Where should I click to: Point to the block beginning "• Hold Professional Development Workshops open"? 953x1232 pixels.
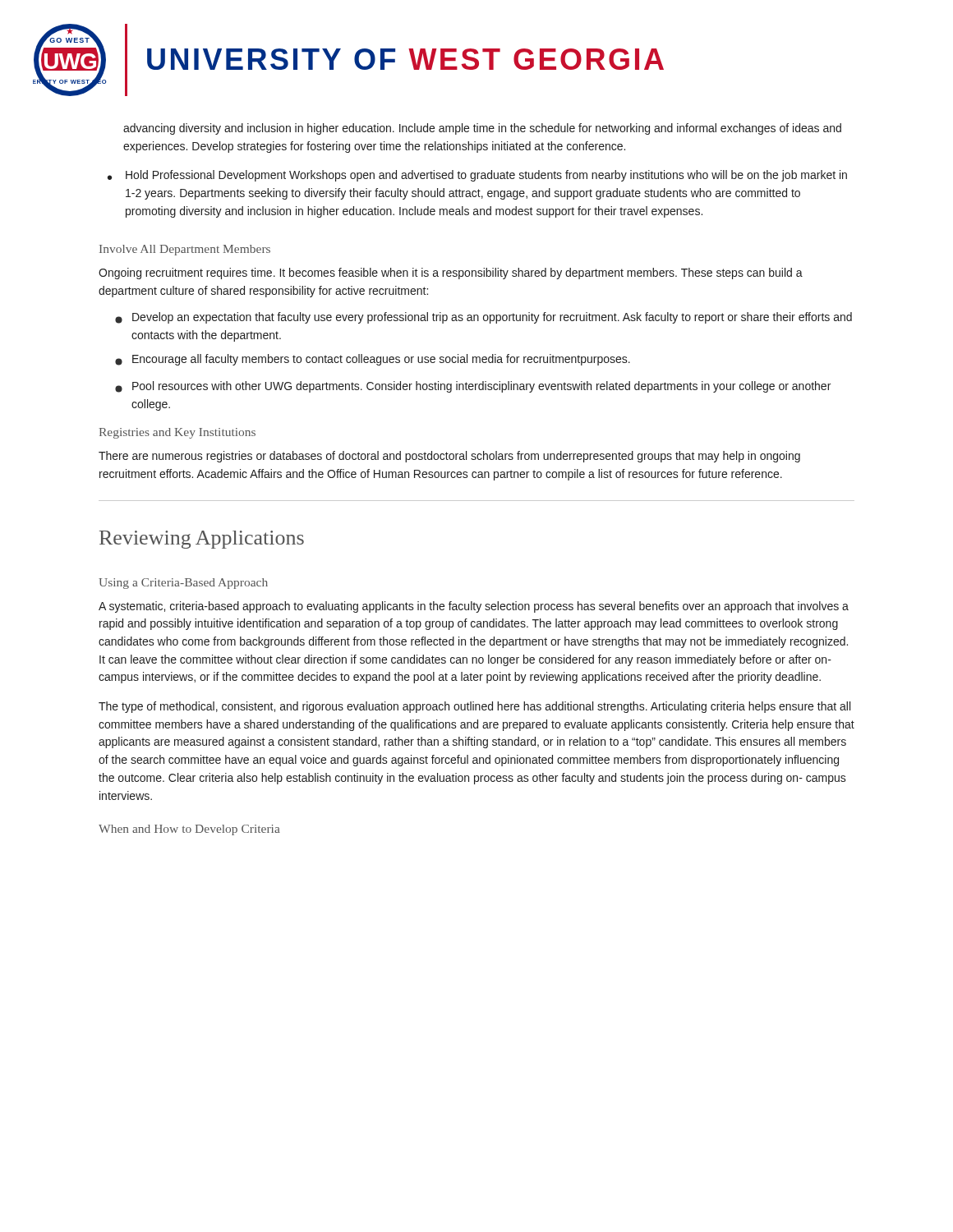[481, 194]
